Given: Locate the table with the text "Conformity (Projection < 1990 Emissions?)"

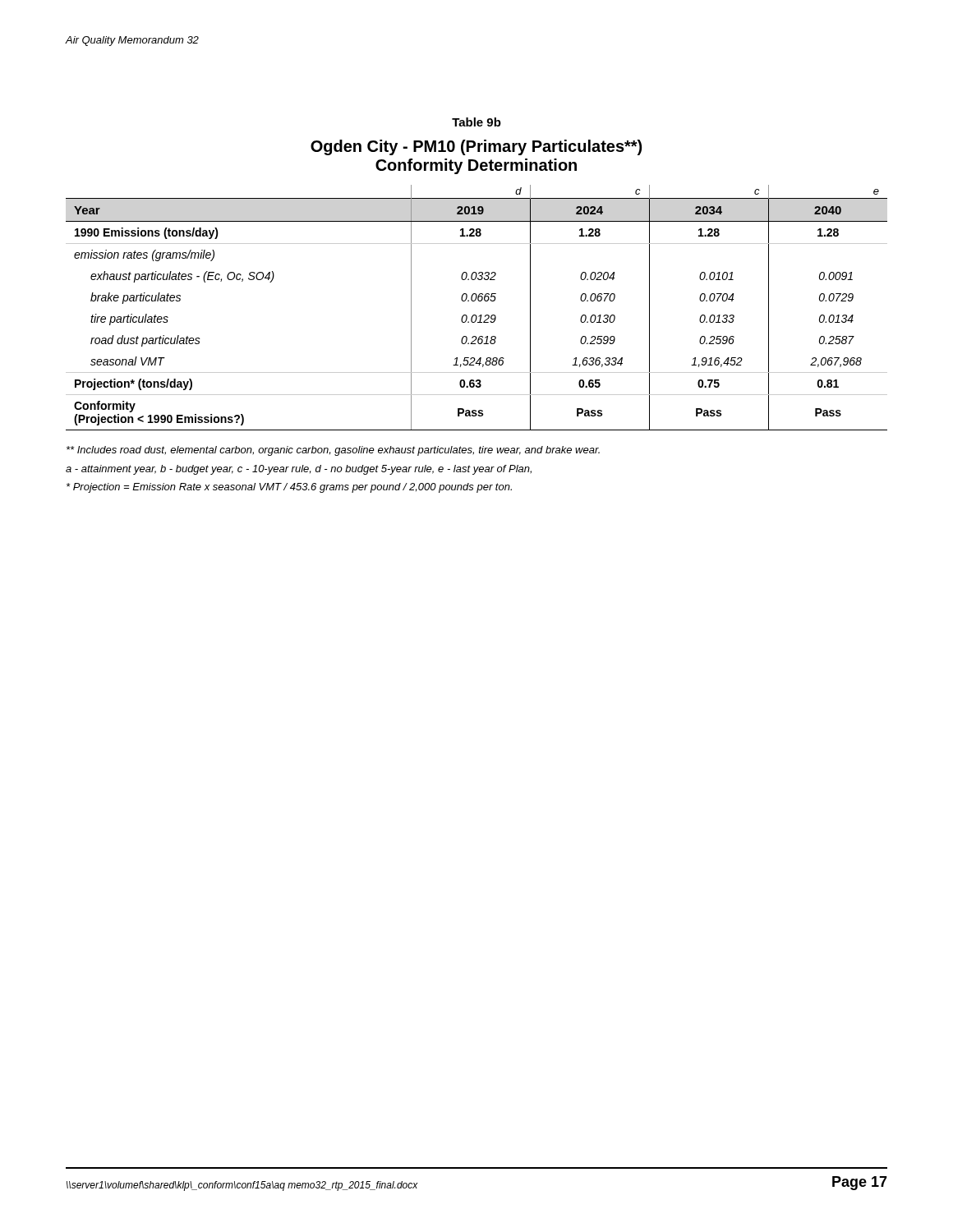Looking at the screenshot, I should pyautogui.click(x=476, y=308).
